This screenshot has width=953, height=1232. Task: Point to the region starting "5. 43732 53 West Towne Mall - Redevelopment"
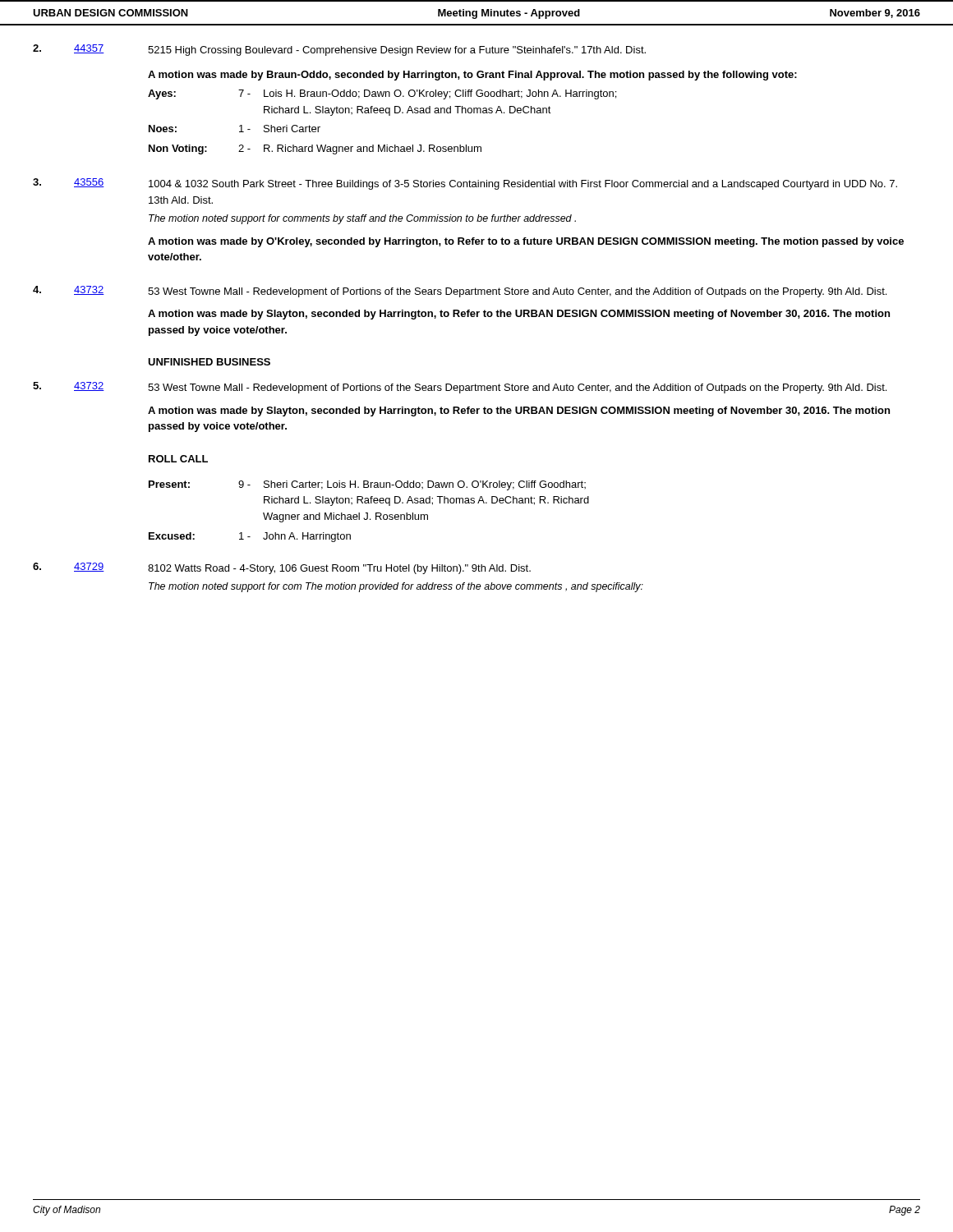pyautogui.click(x=476, y=409)
